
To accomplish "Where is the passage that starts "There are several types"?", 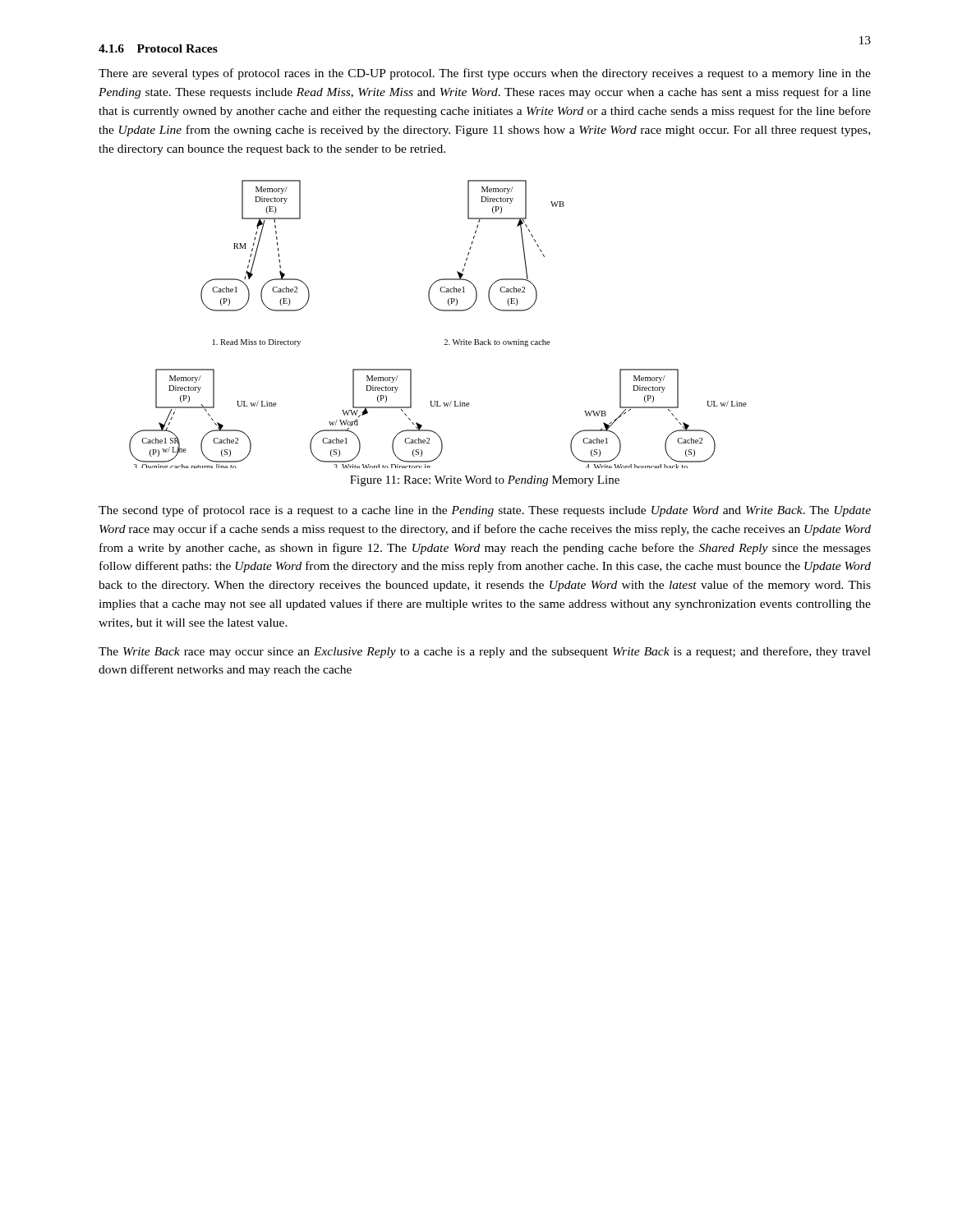I will 485,110.
